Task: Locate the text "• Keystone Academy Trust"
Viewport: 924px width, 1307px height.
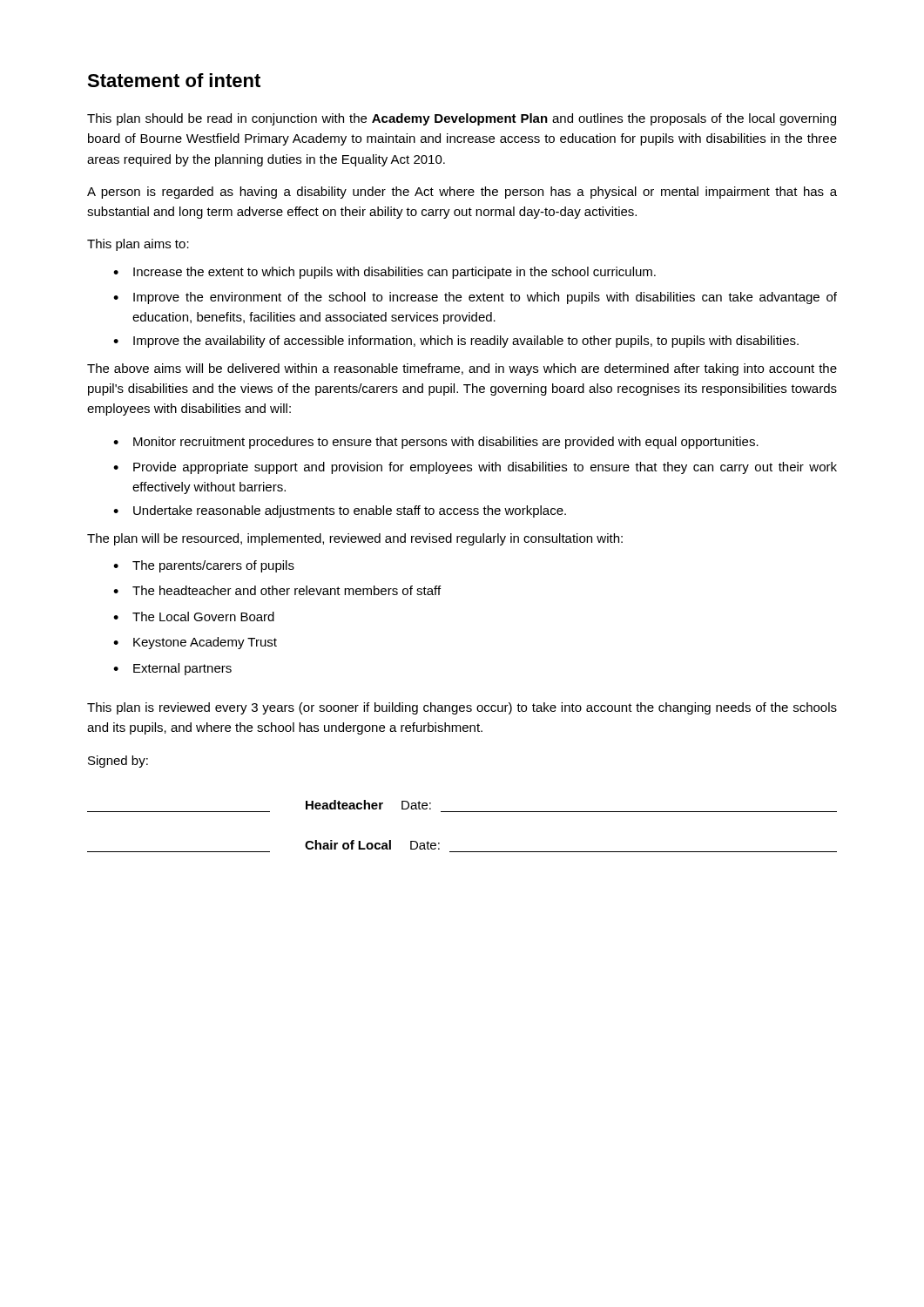Action: point(195,643)
